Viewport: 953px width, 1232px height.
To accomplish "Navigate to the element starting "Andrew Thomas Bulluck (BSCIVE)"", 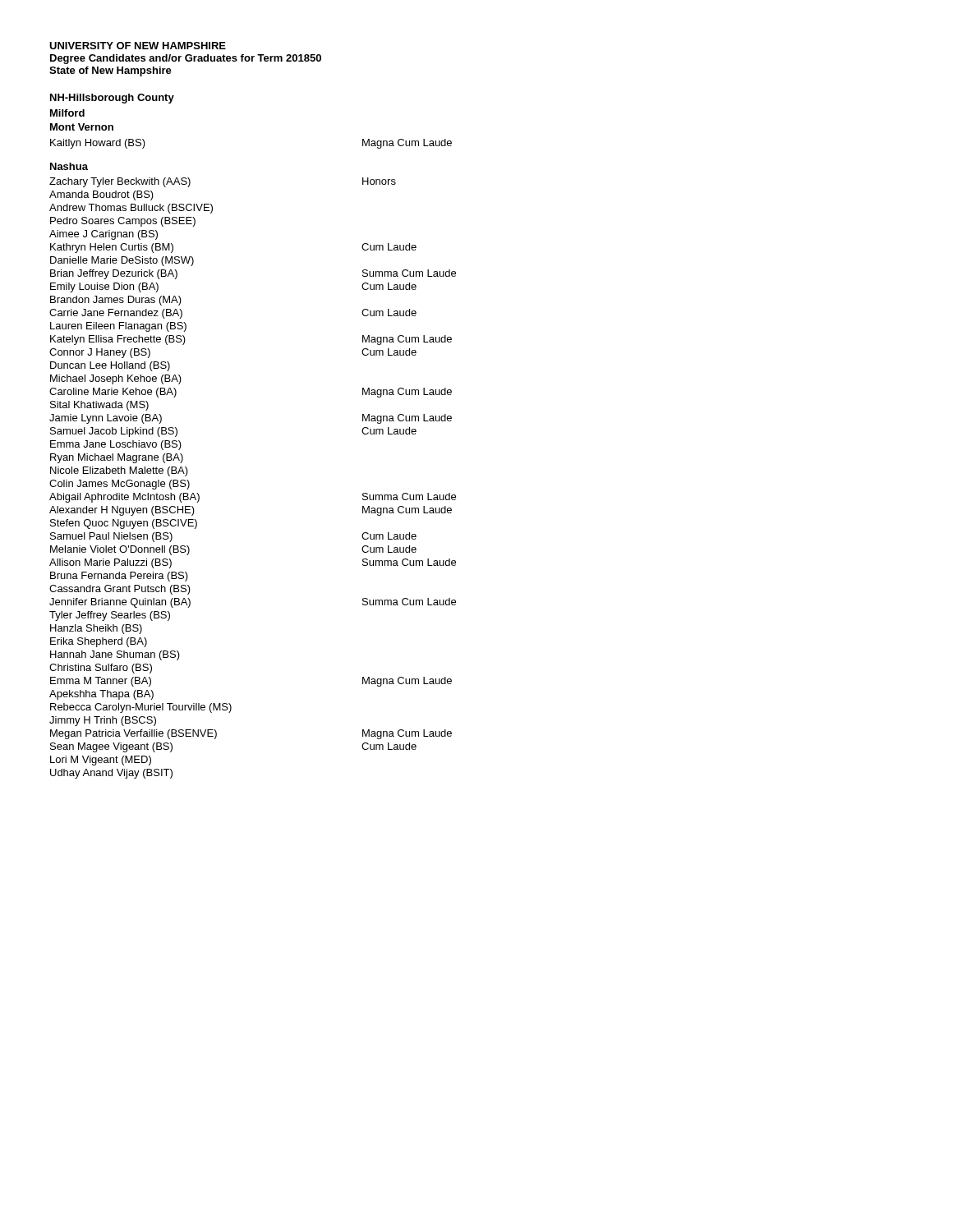I will (131, 209).
